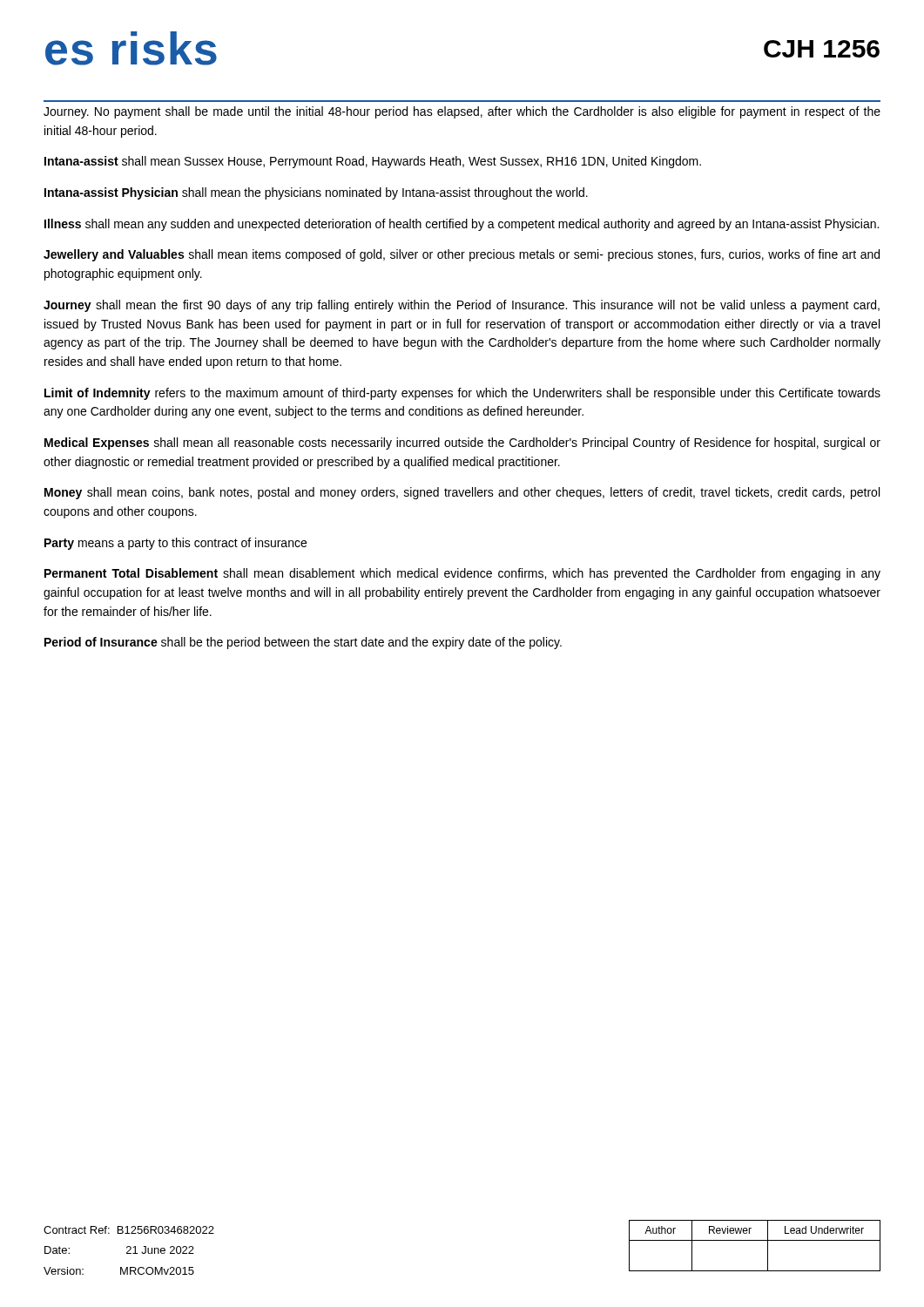
Task: Find the table
Action: pyautogui.click(x=754, y=1245)
